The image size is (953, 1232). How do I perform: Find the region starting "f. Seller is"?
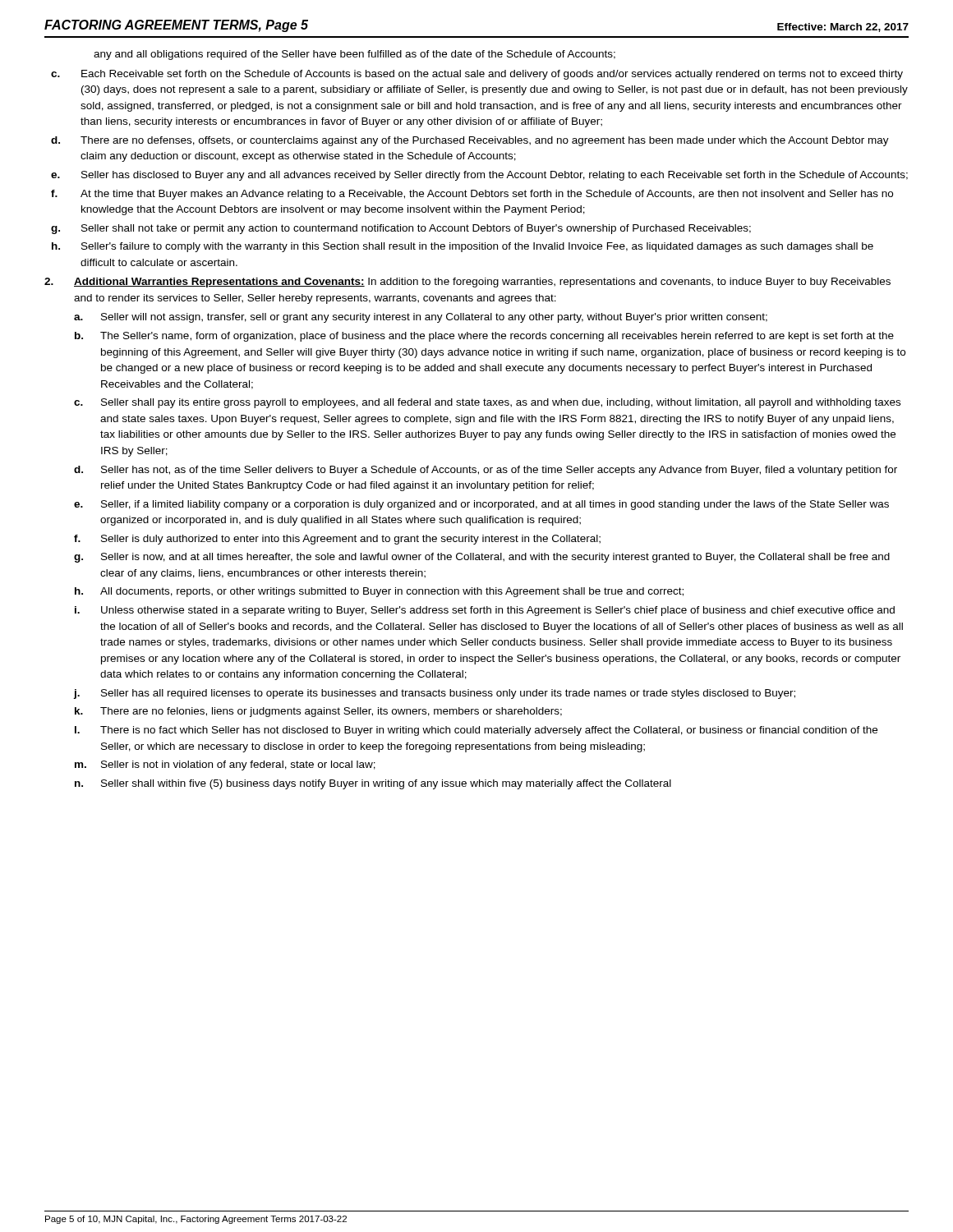pos(491,538)
